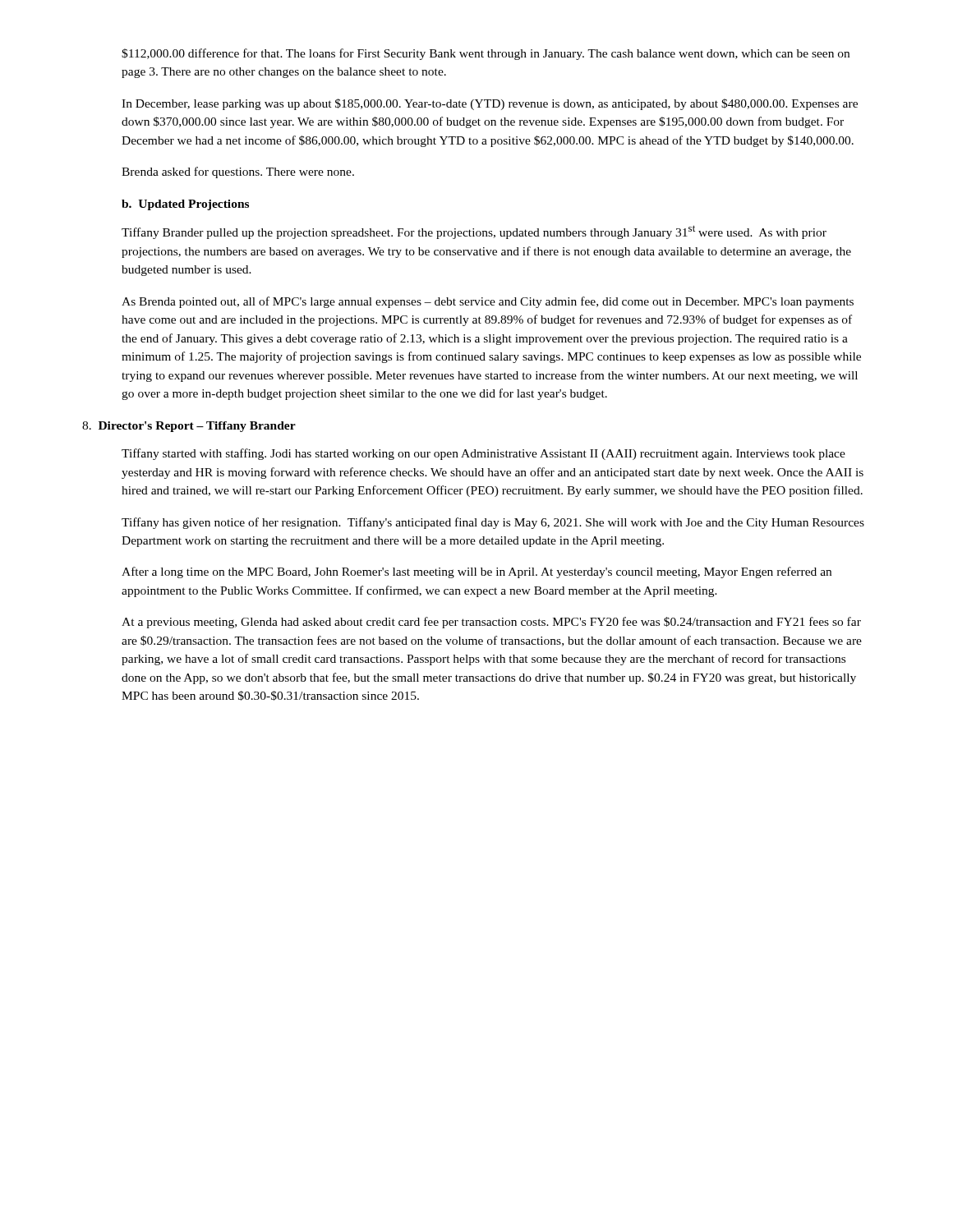
Task: Find the text starting "Brenda asked for questions."
Action: [x=238, y=172]
